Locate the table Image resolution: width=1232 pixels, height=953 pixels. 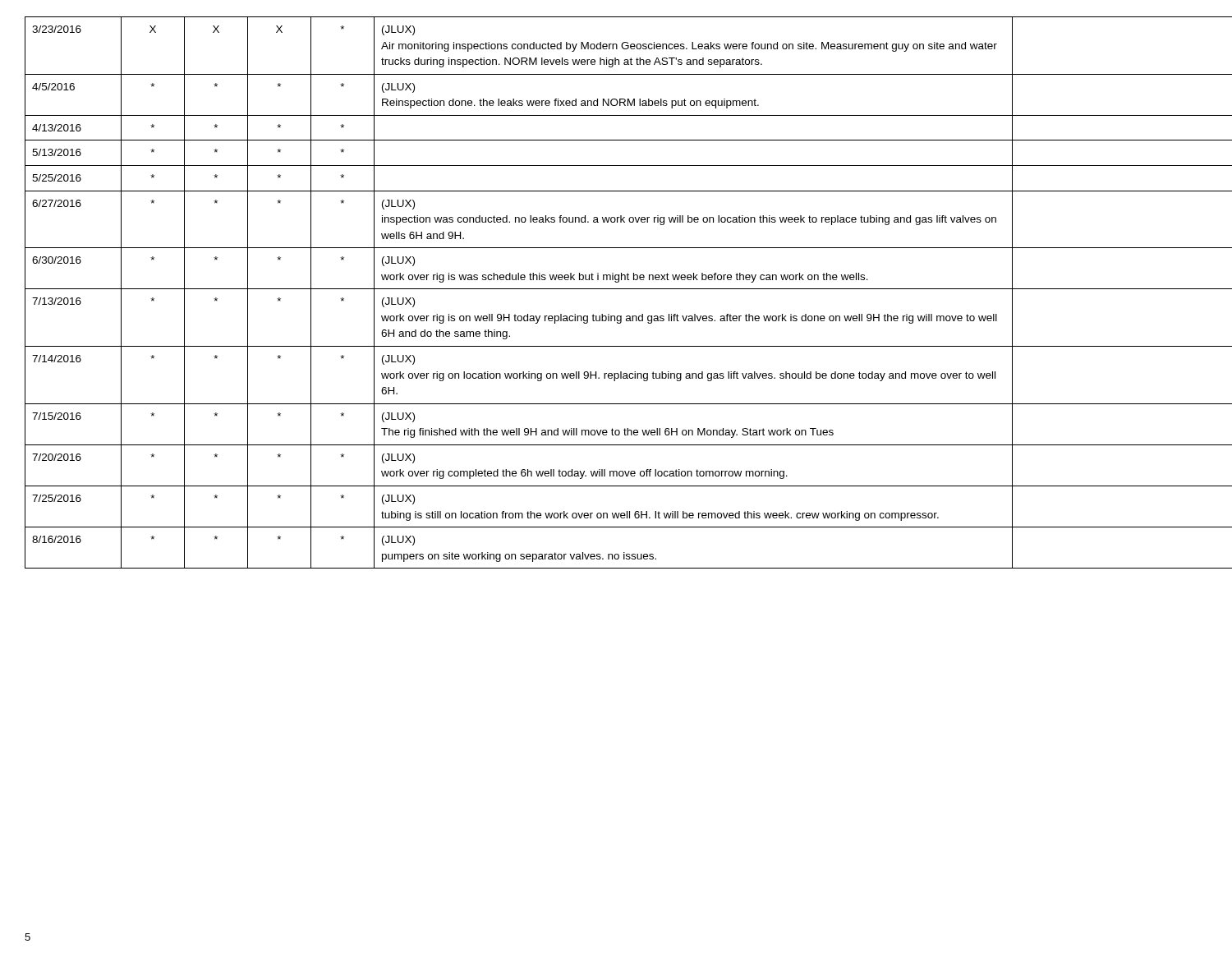(x=616, y=293)
